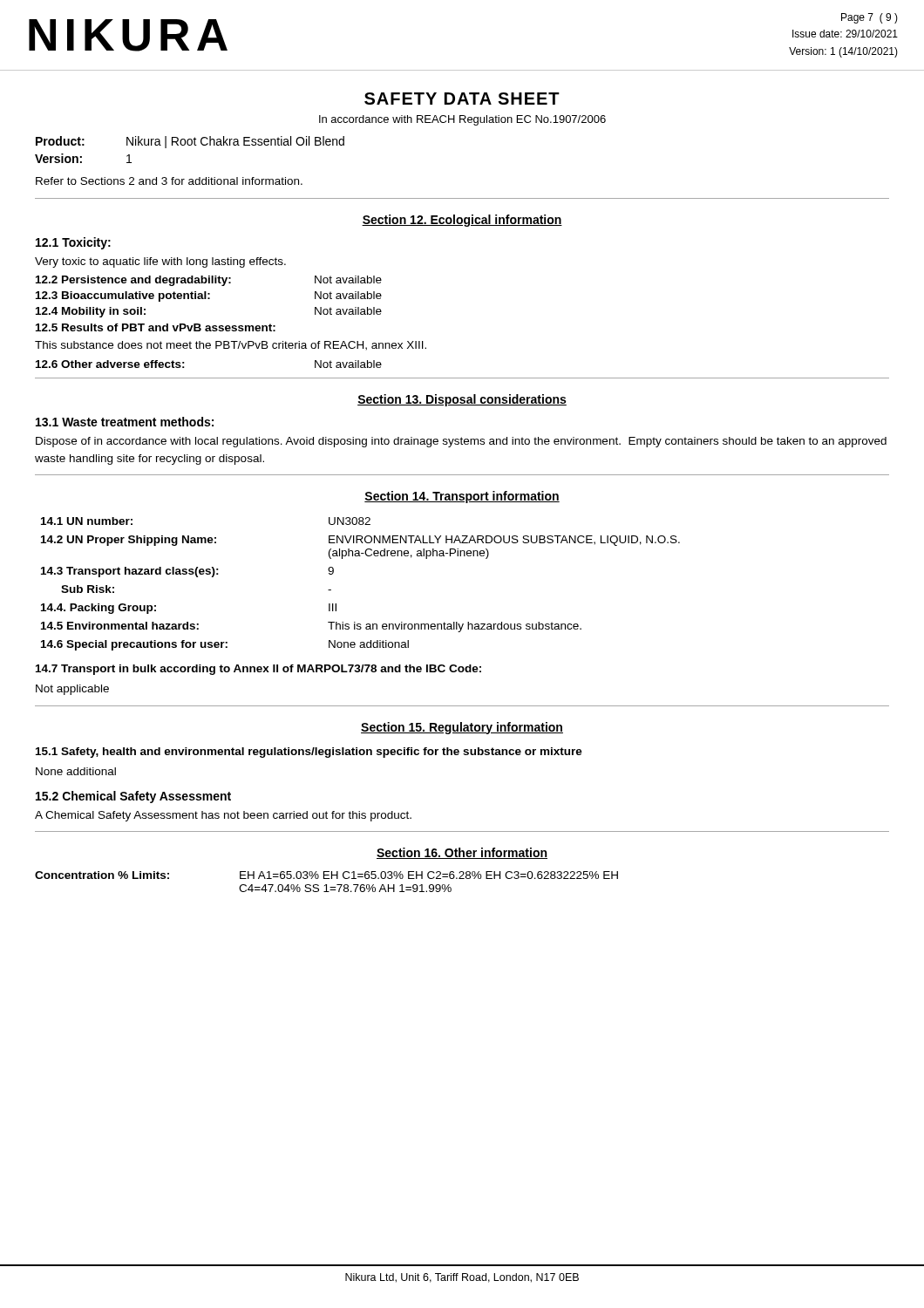
Task: Locate the text block starting "13.1 Waste treatment methods:"
Action: point(125,422)
